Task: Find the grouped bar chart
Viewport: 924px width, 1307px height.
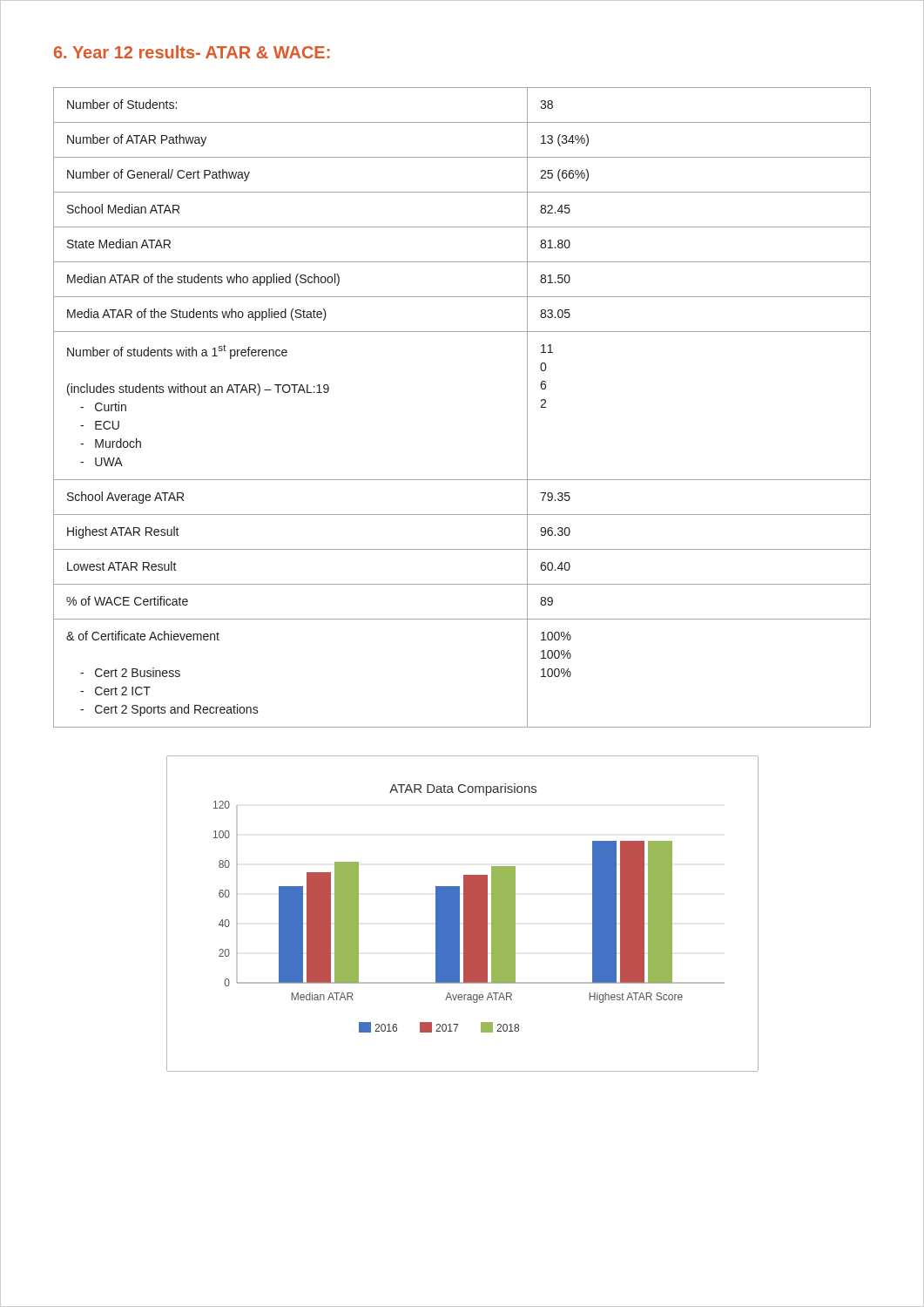Action: tap(462, 913)
